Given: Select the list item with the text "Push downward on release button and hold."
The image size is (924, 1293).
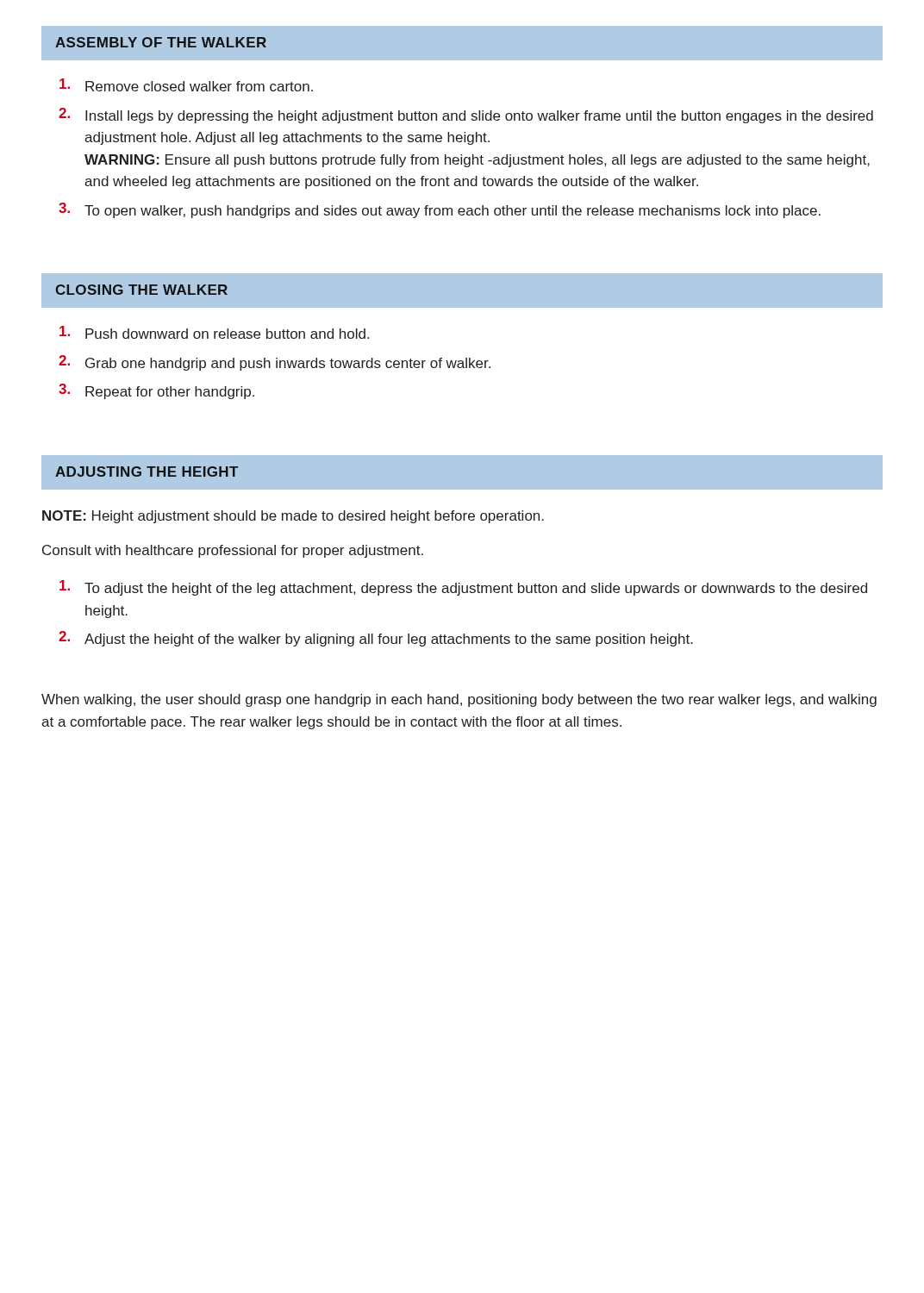Looking at the screenshot, I should coord(214,332).
